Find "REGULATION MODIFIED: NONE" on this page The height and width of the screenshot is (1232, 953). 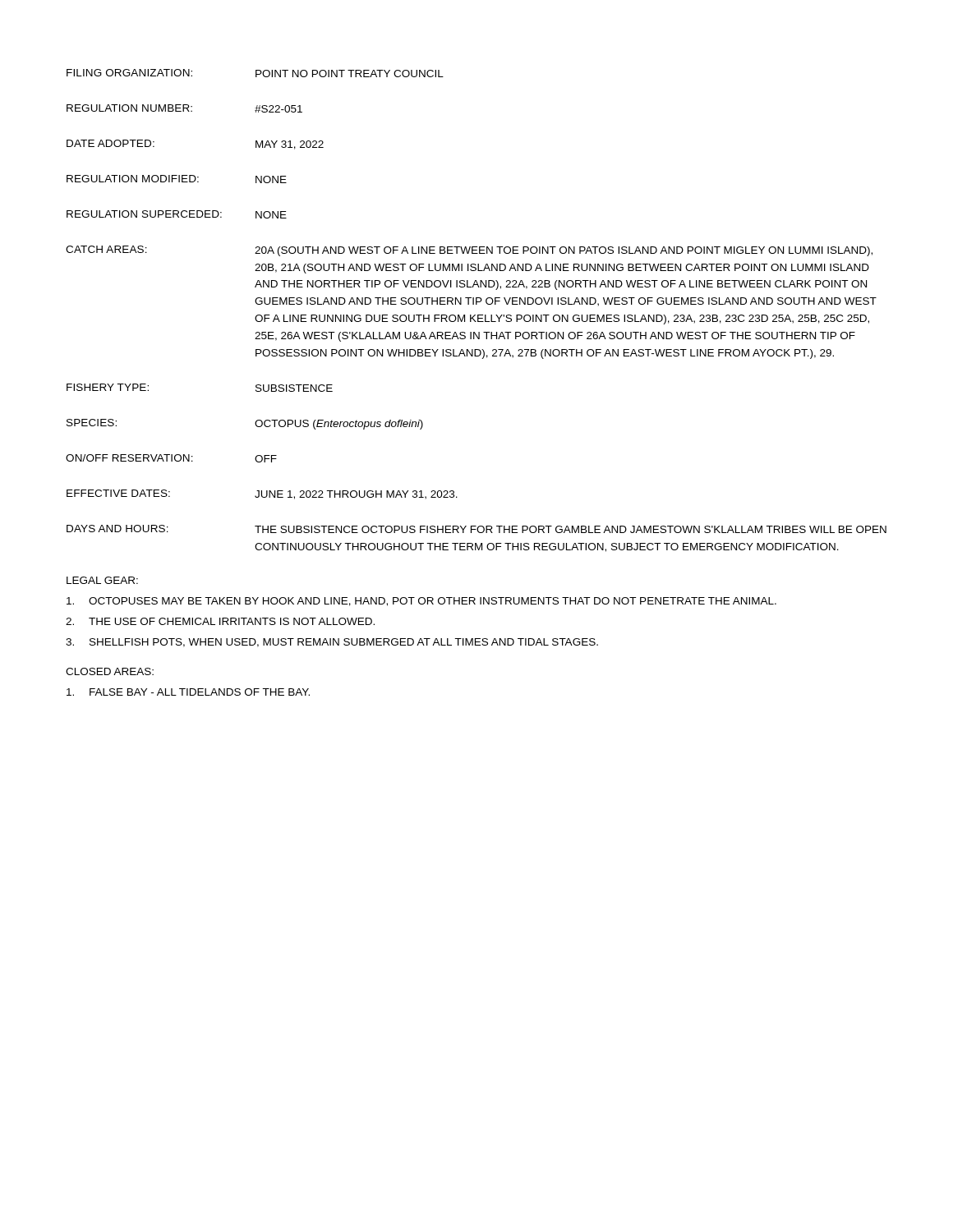click(x=177, y=179)
